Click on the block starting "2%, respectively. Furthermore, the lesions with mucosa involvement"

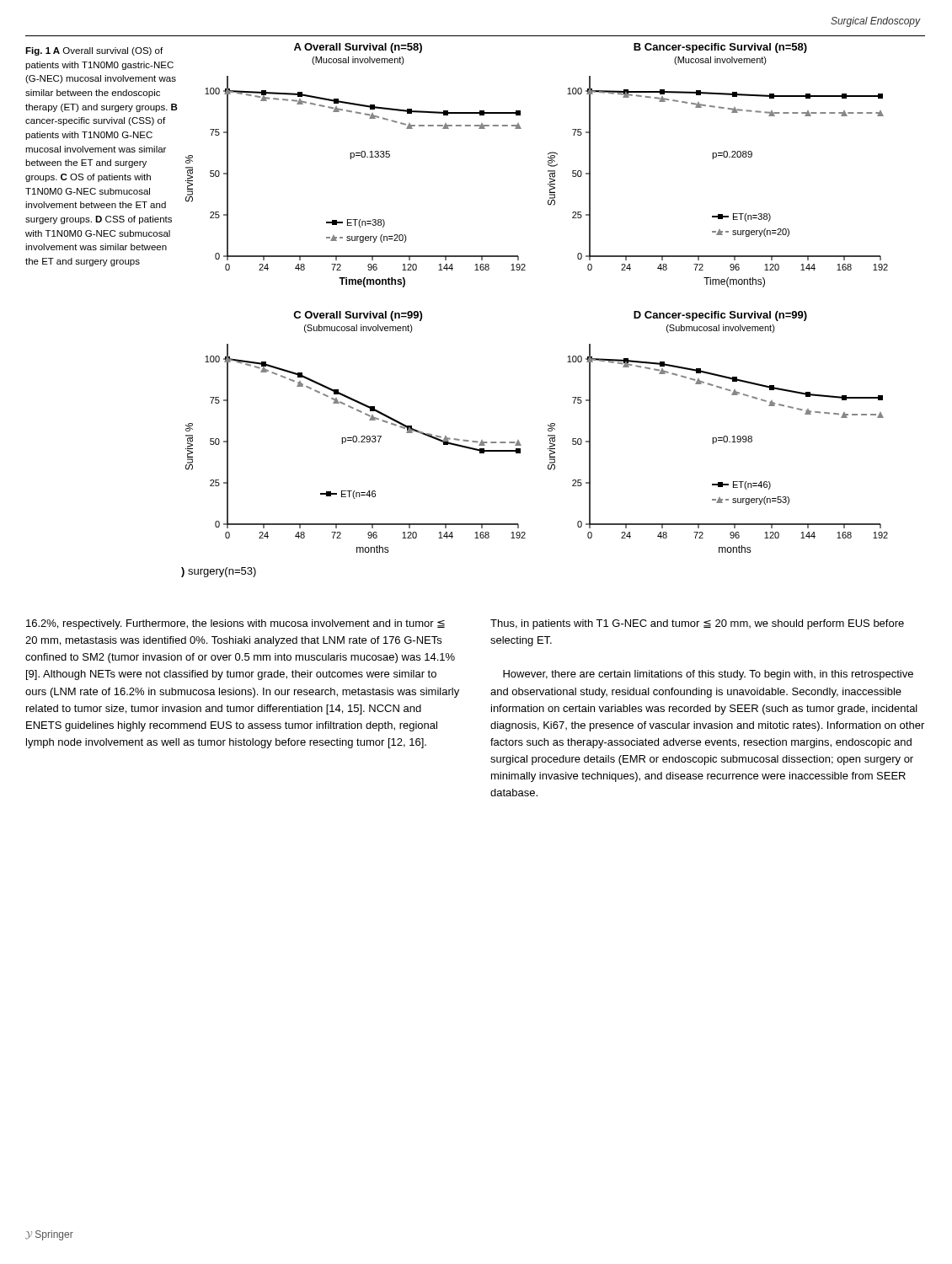coord(238,624)
